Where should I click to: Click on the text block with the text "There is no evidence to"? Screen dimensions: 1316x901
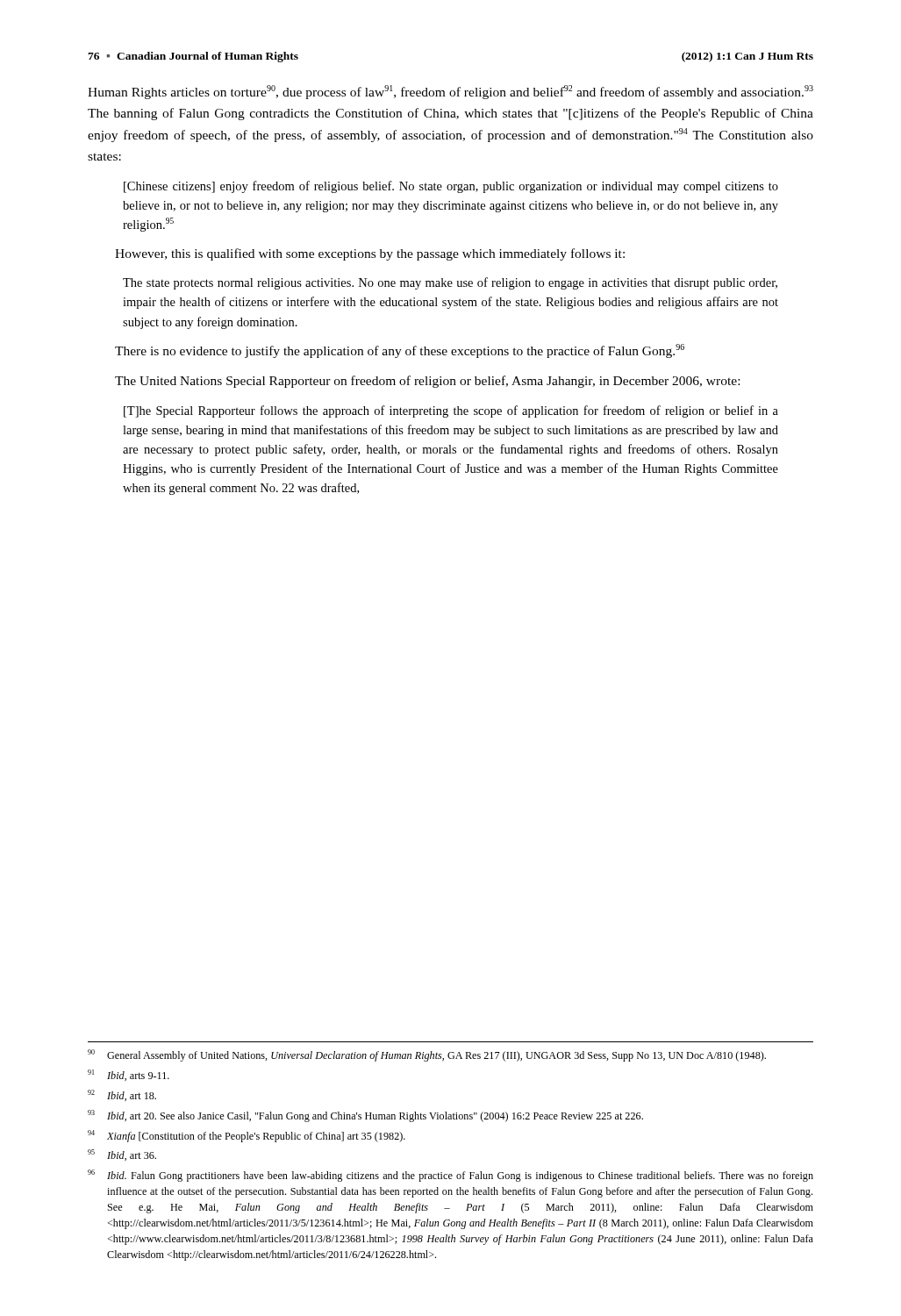[450, 366]
